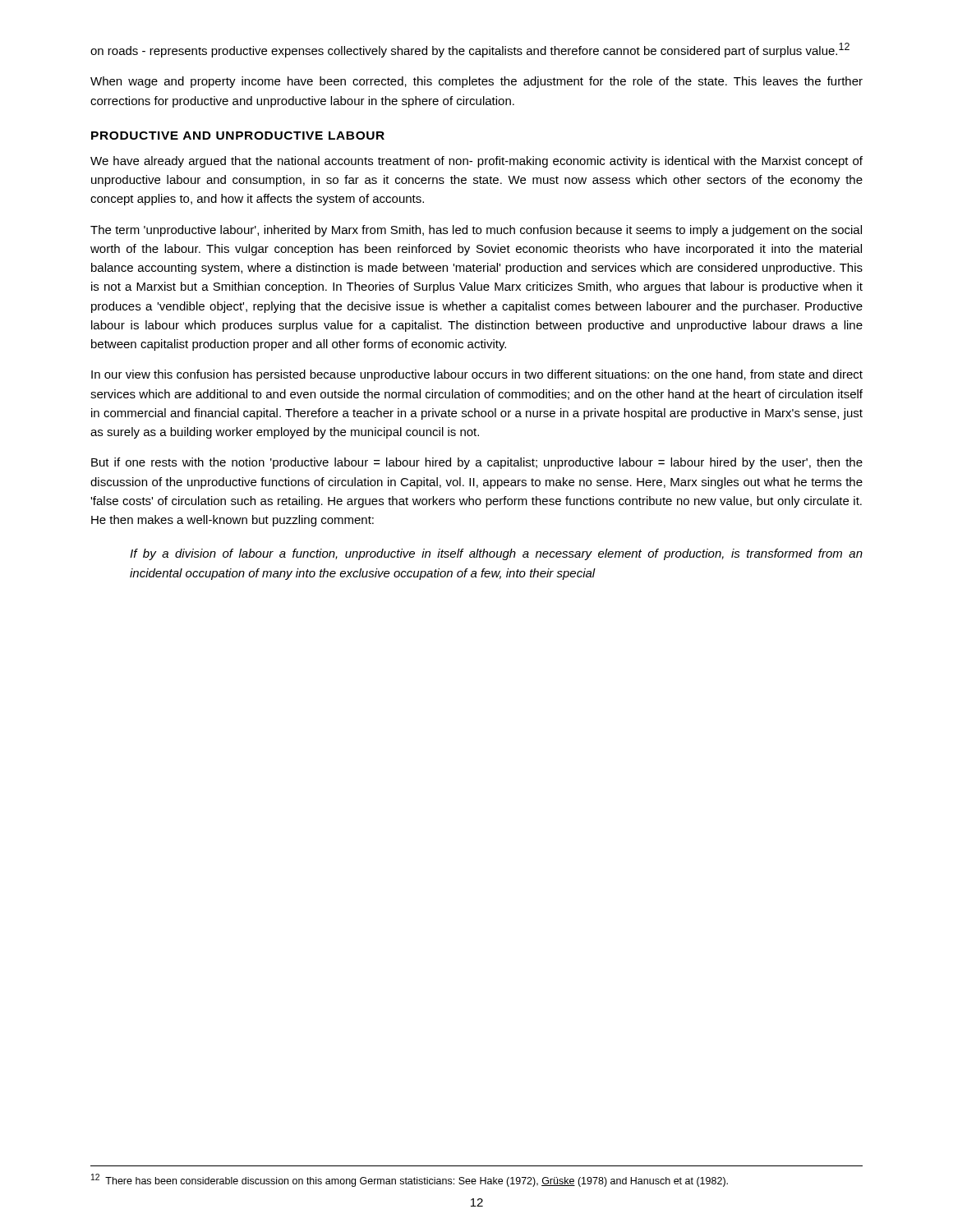
Task: Select the section header with the text "PRODUCTIVE AND UNPRODUCTIVE LABOUR"
Action: [238, 135]
